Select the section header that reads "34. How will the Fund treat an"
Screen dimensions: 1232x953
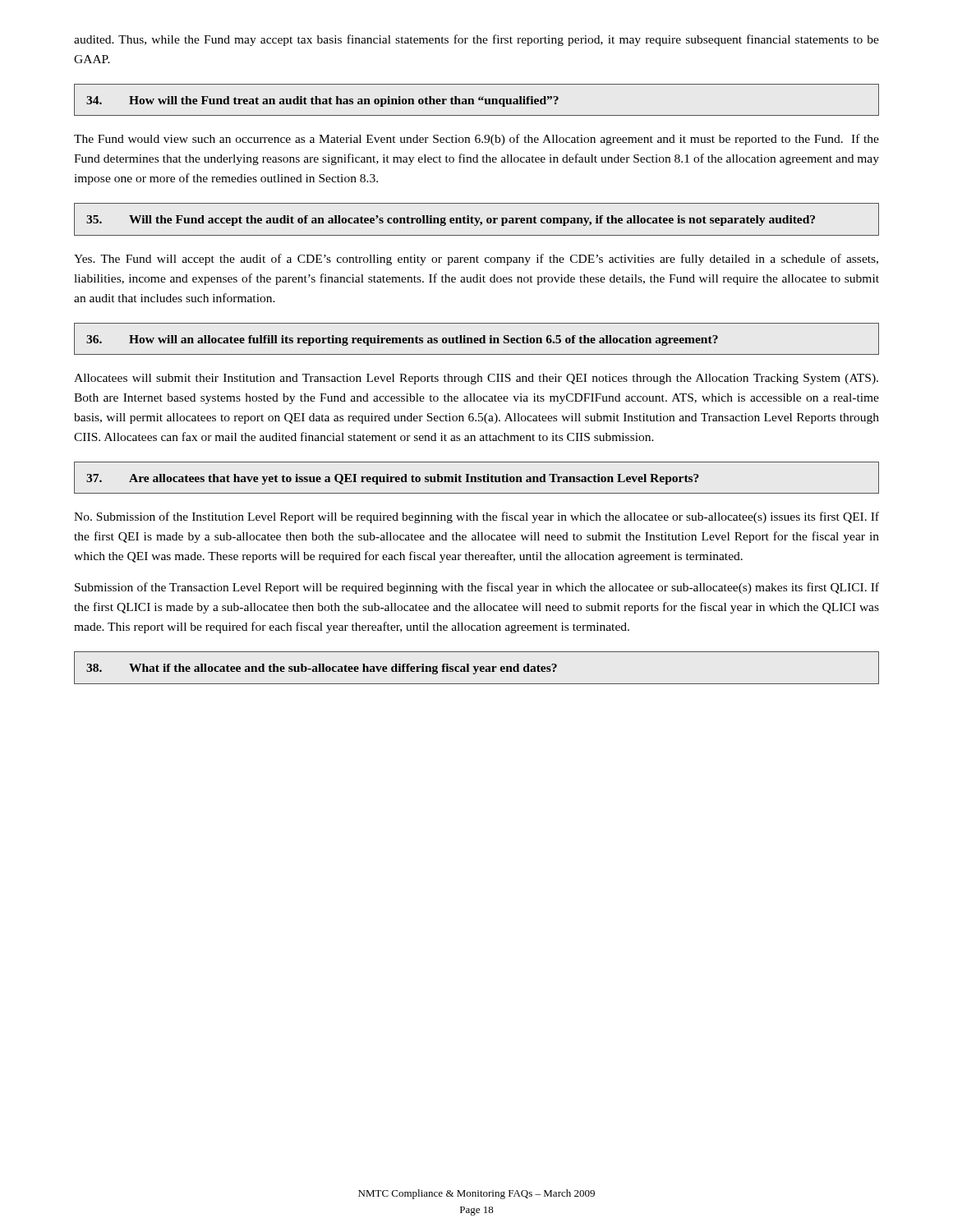(x=476, y=100)
